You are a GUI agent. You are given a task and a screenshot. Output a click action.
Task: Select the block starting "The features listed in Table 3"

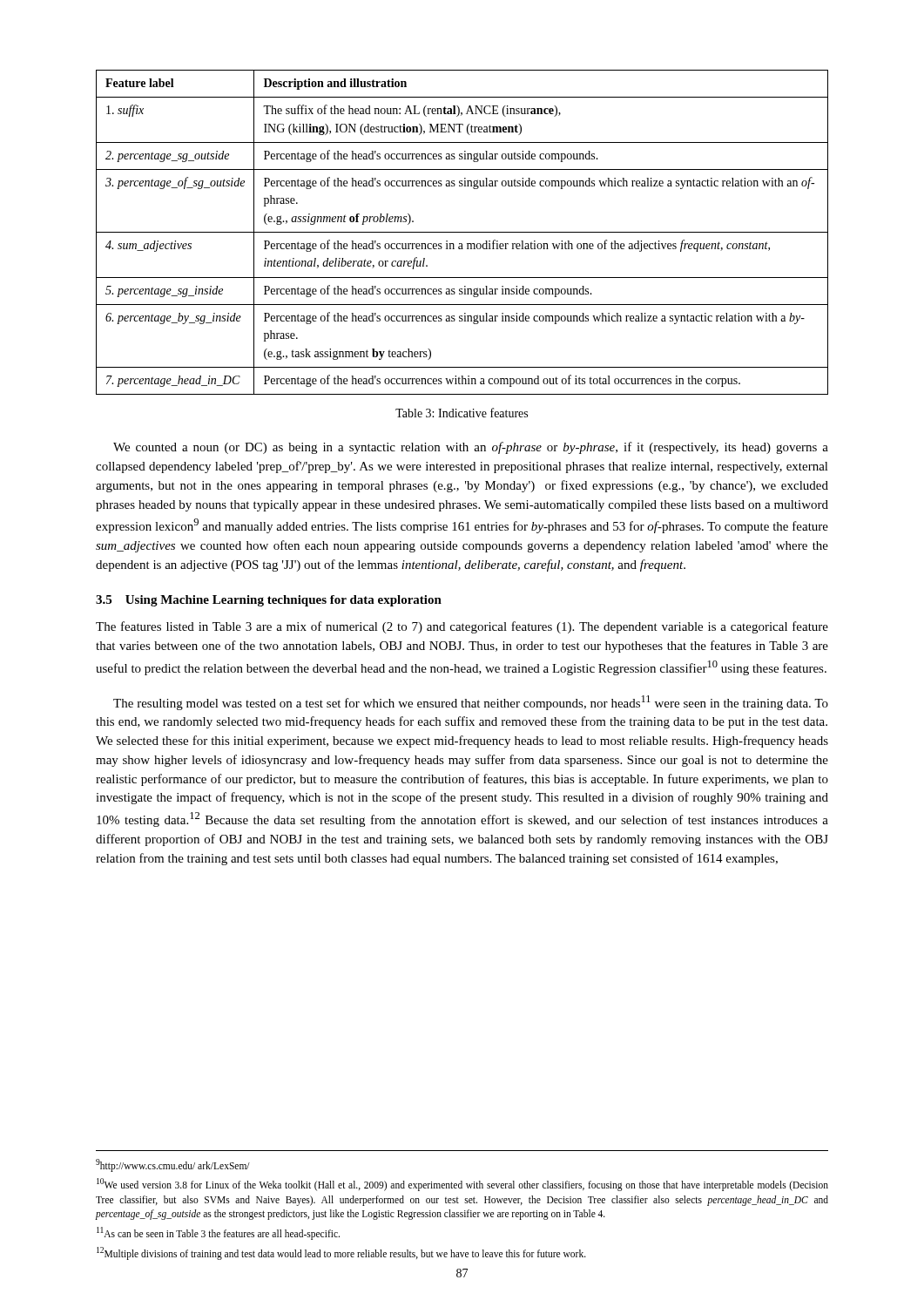462,648
